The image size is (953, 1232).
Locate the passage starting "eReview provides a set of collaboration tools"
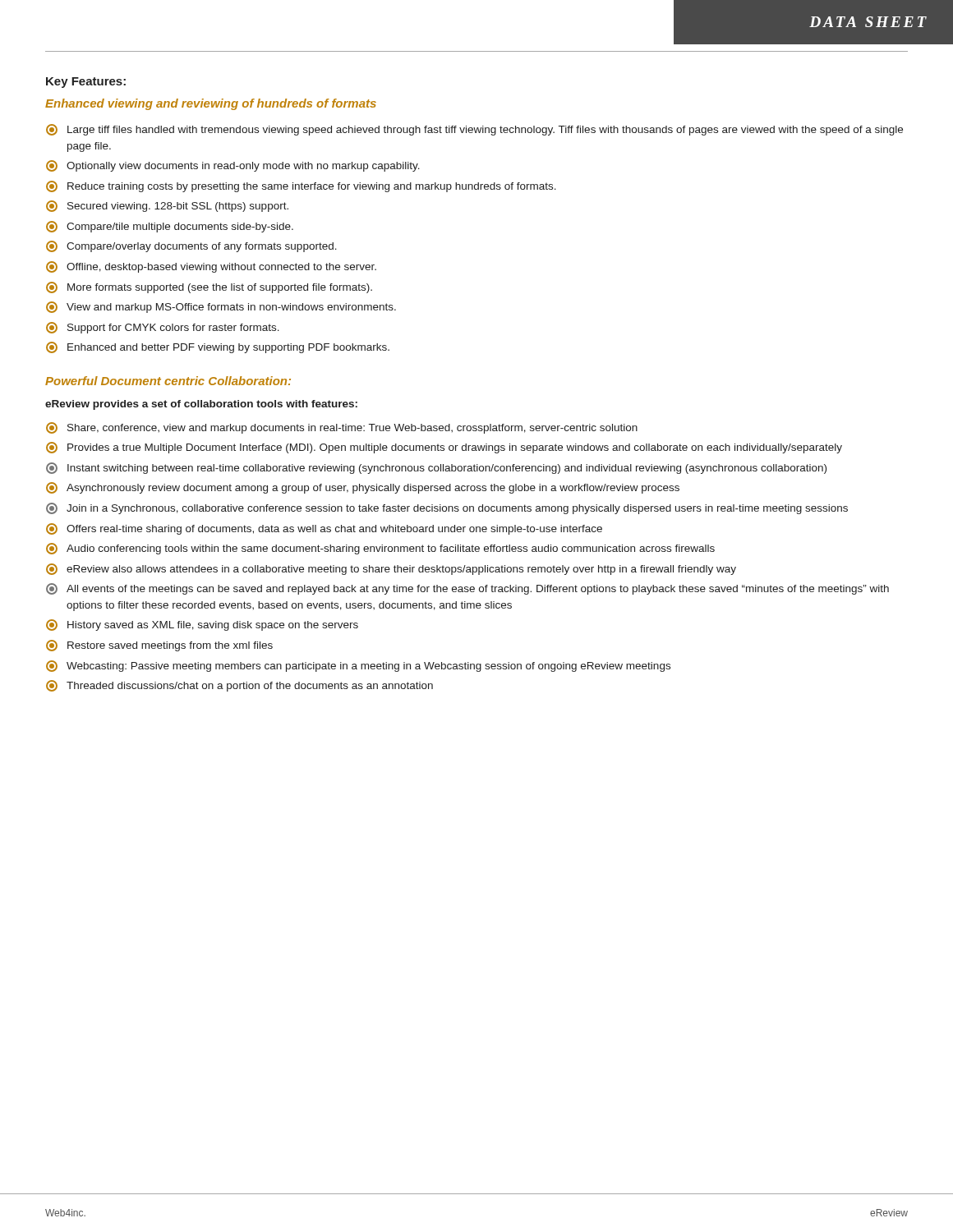click(202, 403)
